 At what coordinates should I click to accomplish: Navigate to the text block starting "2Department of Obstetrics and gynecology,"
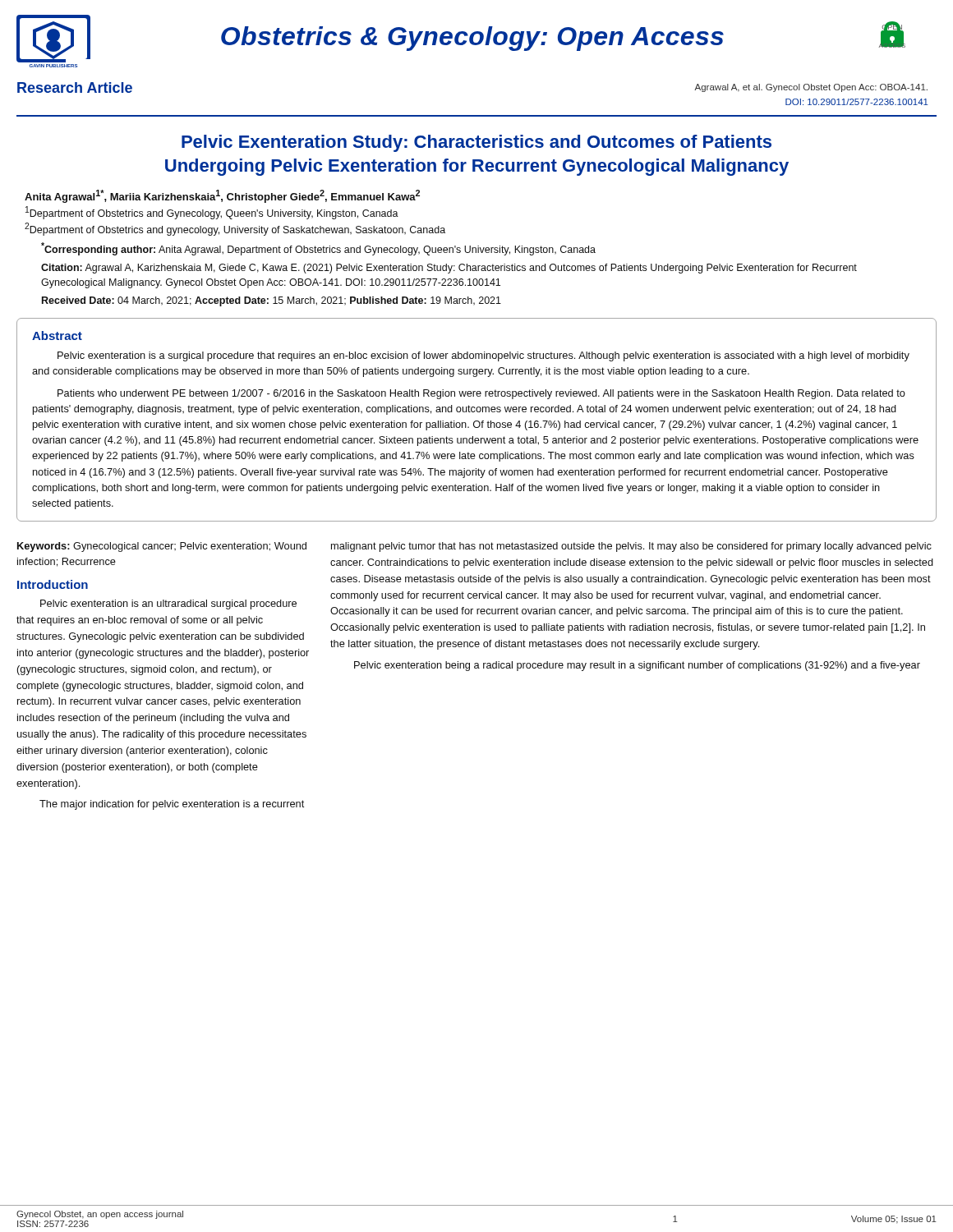(x=235, y=229)
